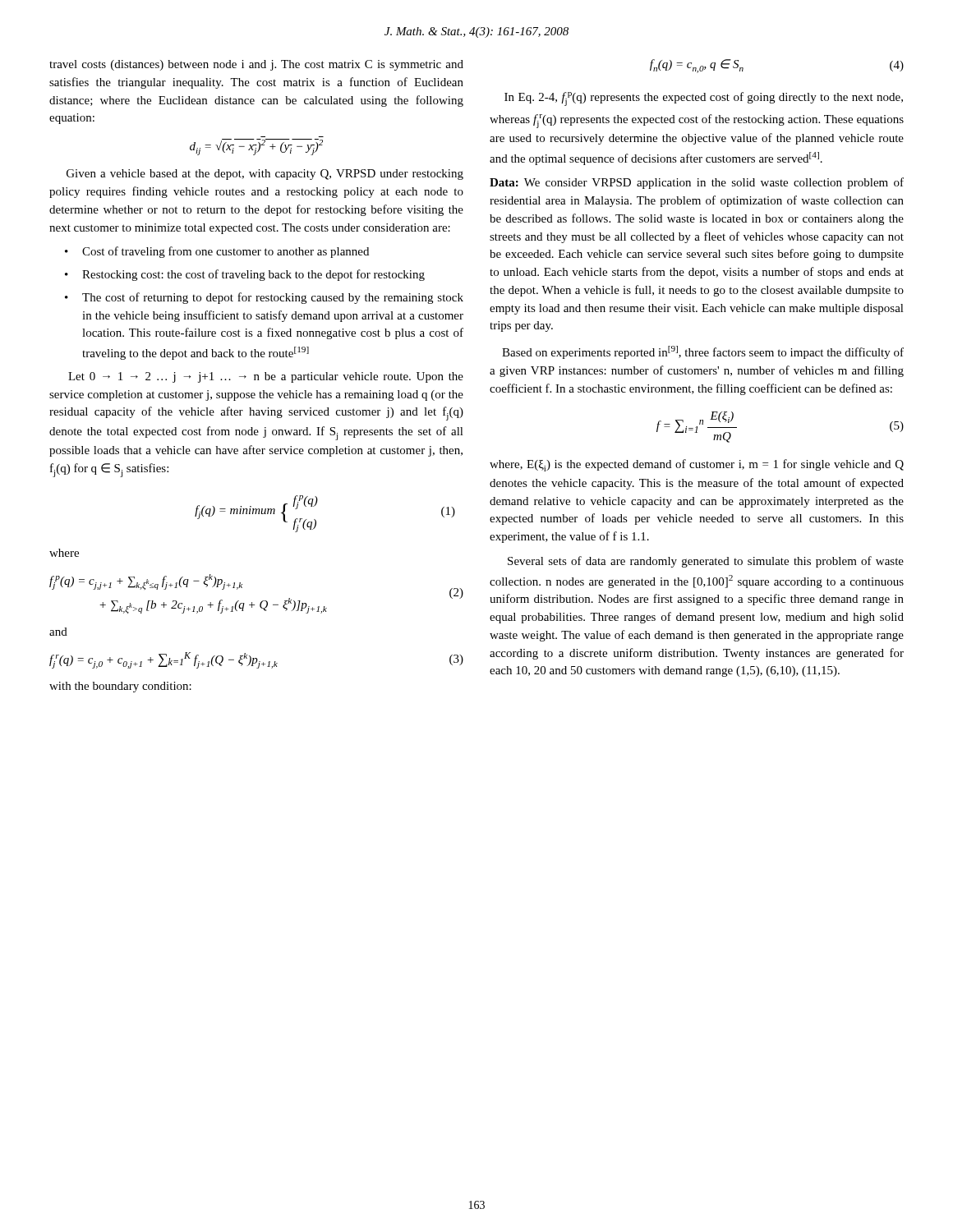Find the block on this page that starts "Cost of traveling from one customer to another"
Screen dimensions: 1232x953
pyautogui.click(x=226, y=252)
